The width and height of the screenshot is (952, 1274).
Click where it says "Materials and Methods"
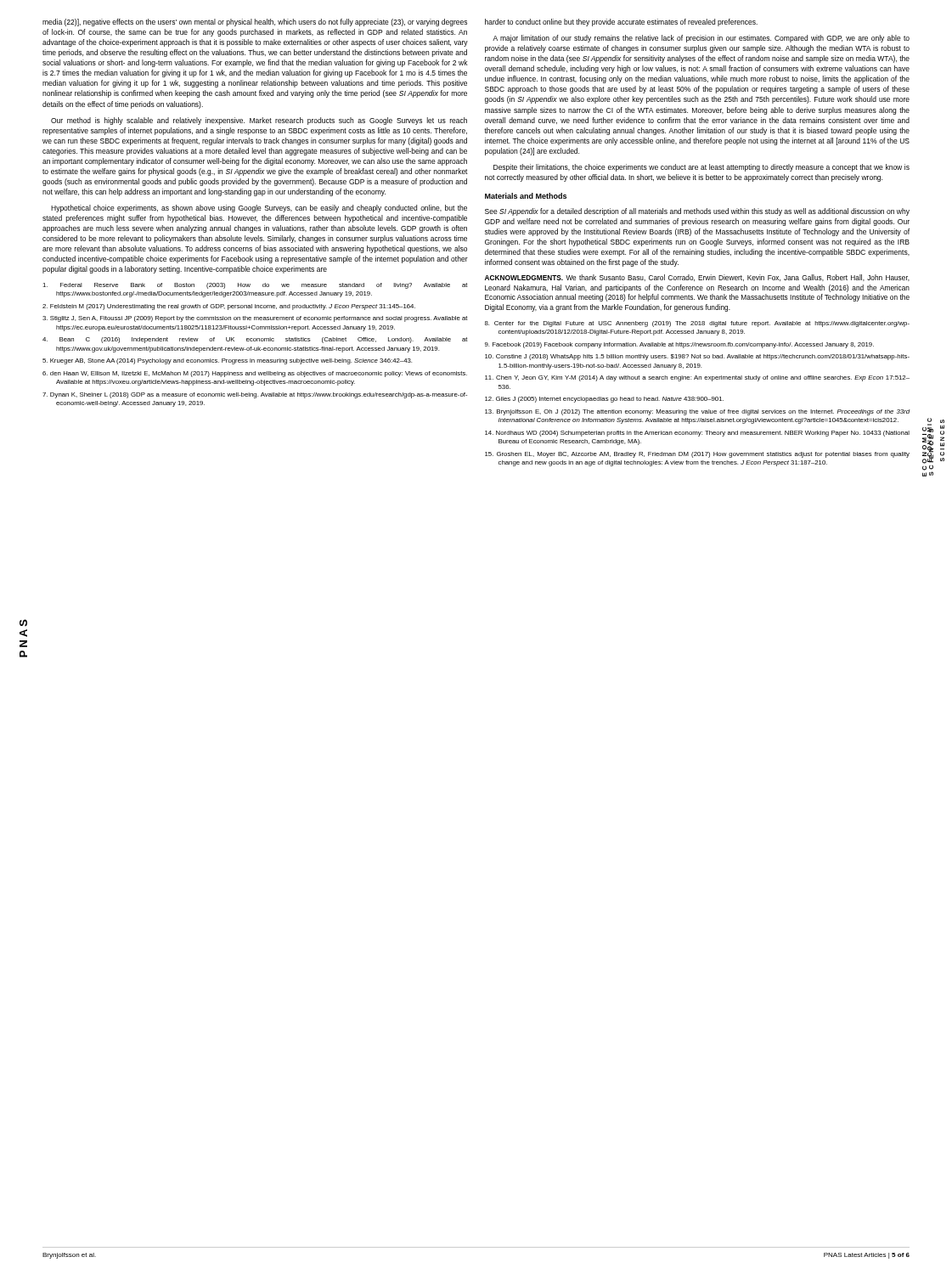(x=526, y=196)
